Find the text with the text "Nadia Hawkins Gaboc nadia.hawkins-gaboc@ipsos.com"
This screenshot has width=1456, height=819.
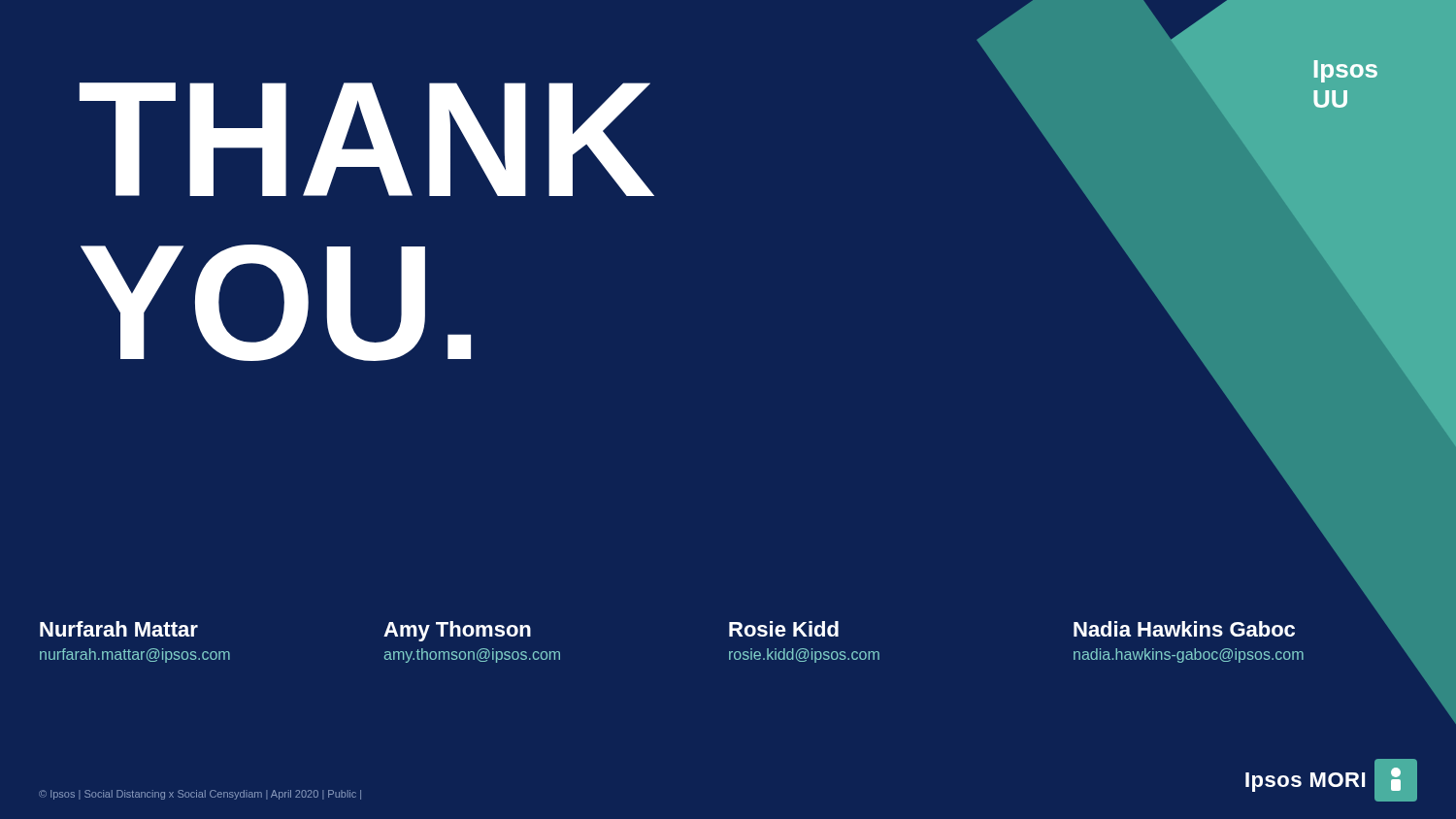coord(1245,640)
